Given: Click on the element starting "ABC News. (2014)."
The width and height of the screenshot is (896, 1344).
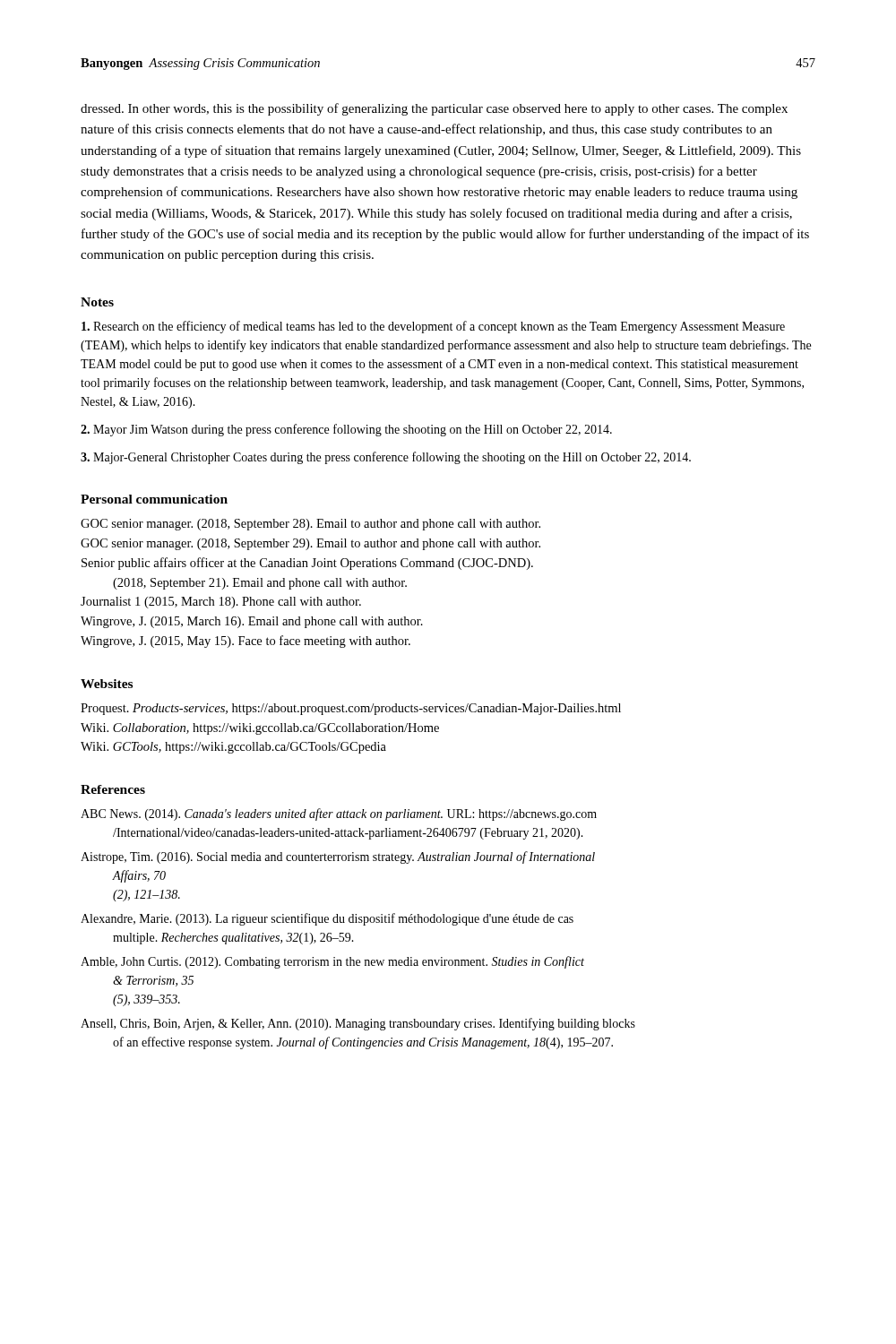Looking at the screenshot, I should tap(448, 825).
